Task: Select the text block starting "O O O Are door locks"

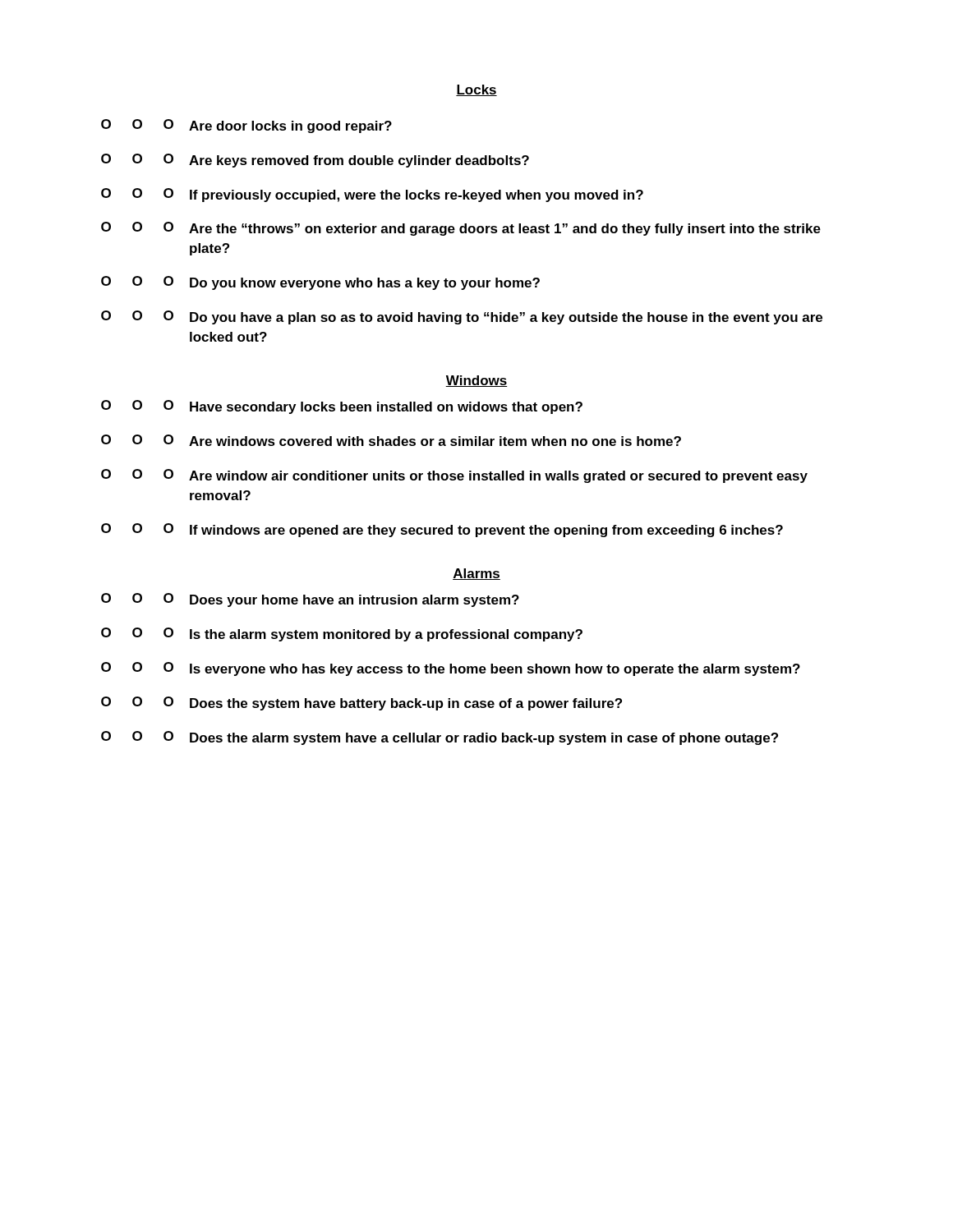Action: [241, 126]
